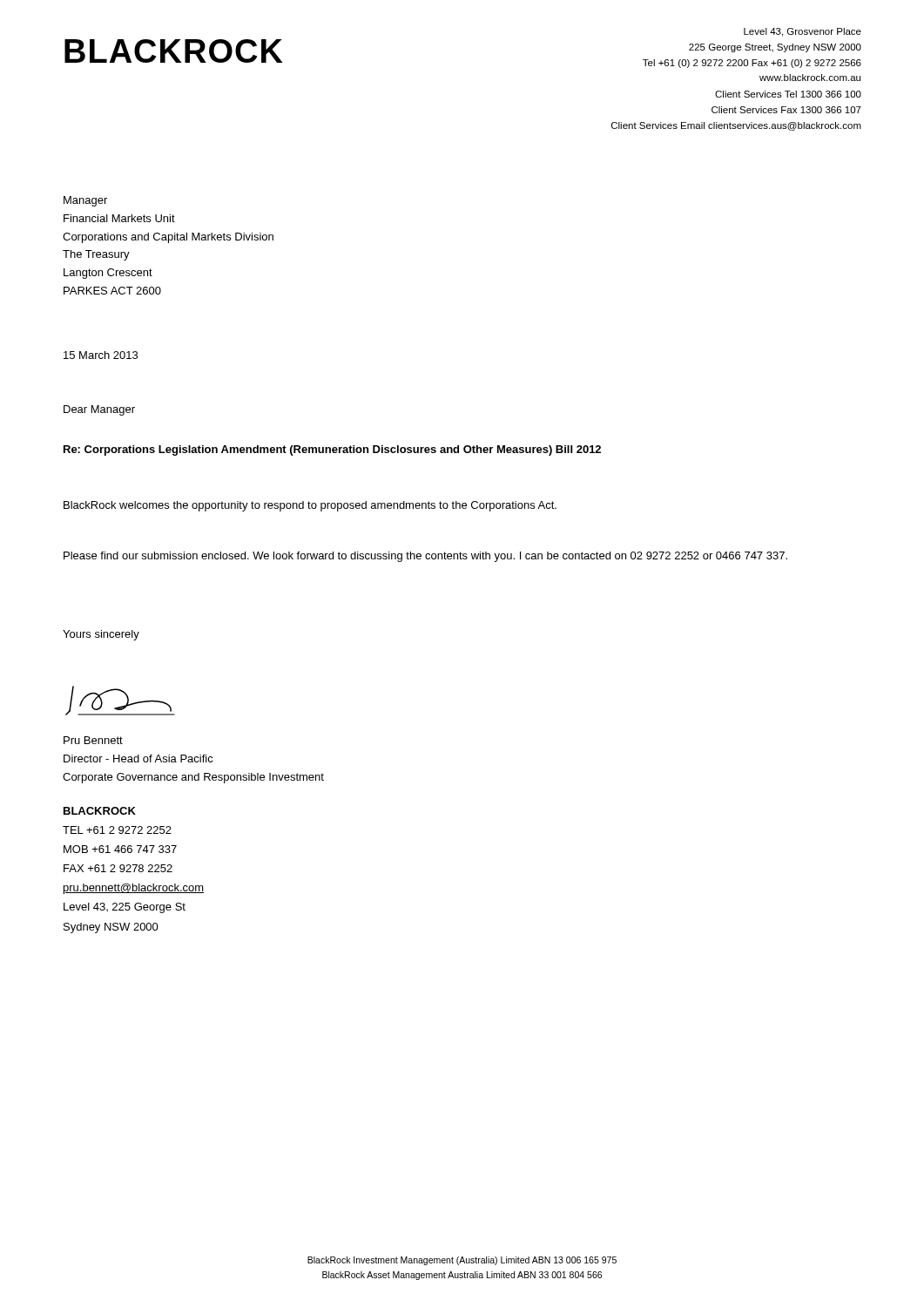Image resolution: width=924 pixels, height=1307 pixels.
Task: Find the illustration
Action: [x=141, y=690]
